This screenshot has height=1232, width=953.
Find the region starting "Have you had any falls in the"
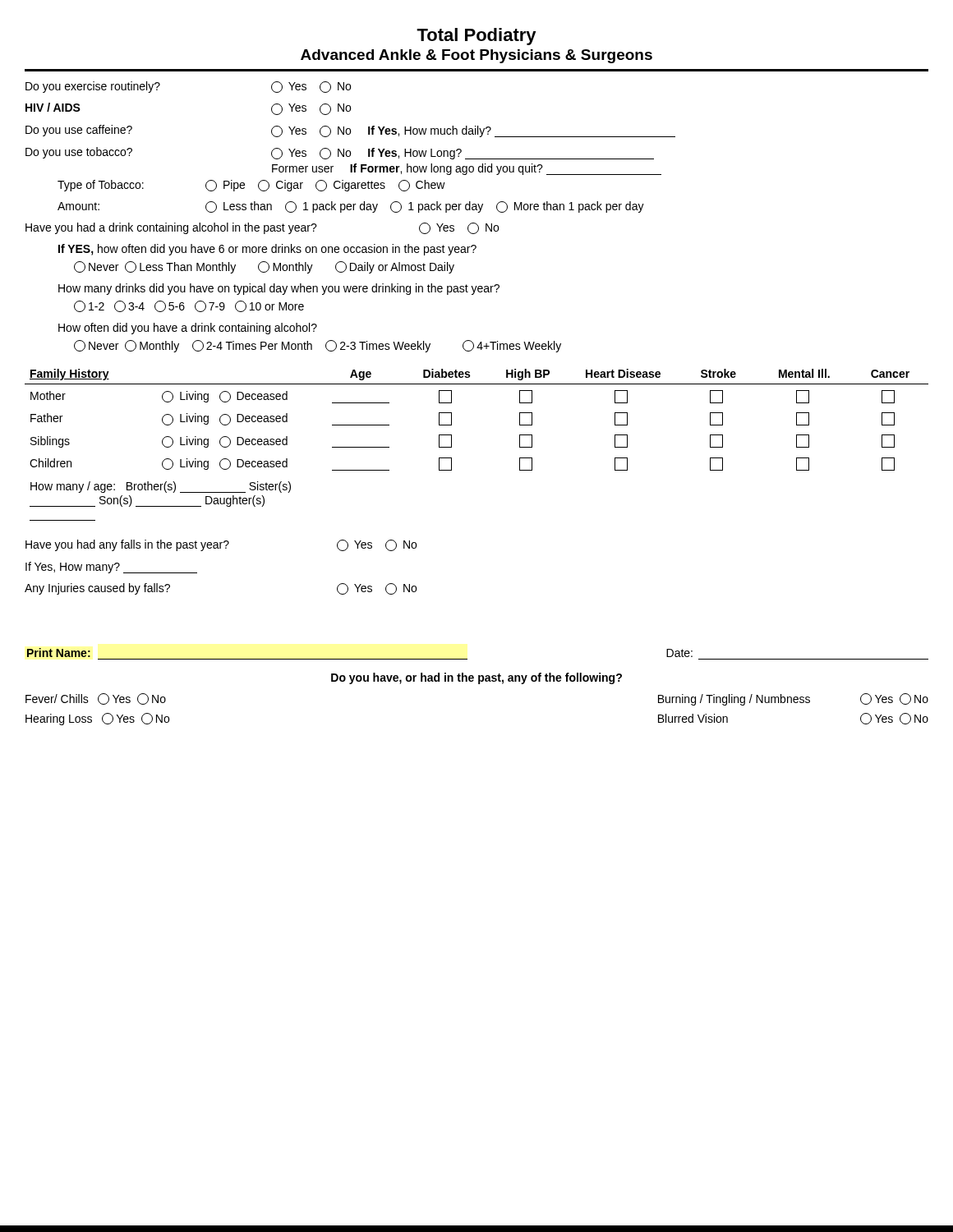[221, 544]
